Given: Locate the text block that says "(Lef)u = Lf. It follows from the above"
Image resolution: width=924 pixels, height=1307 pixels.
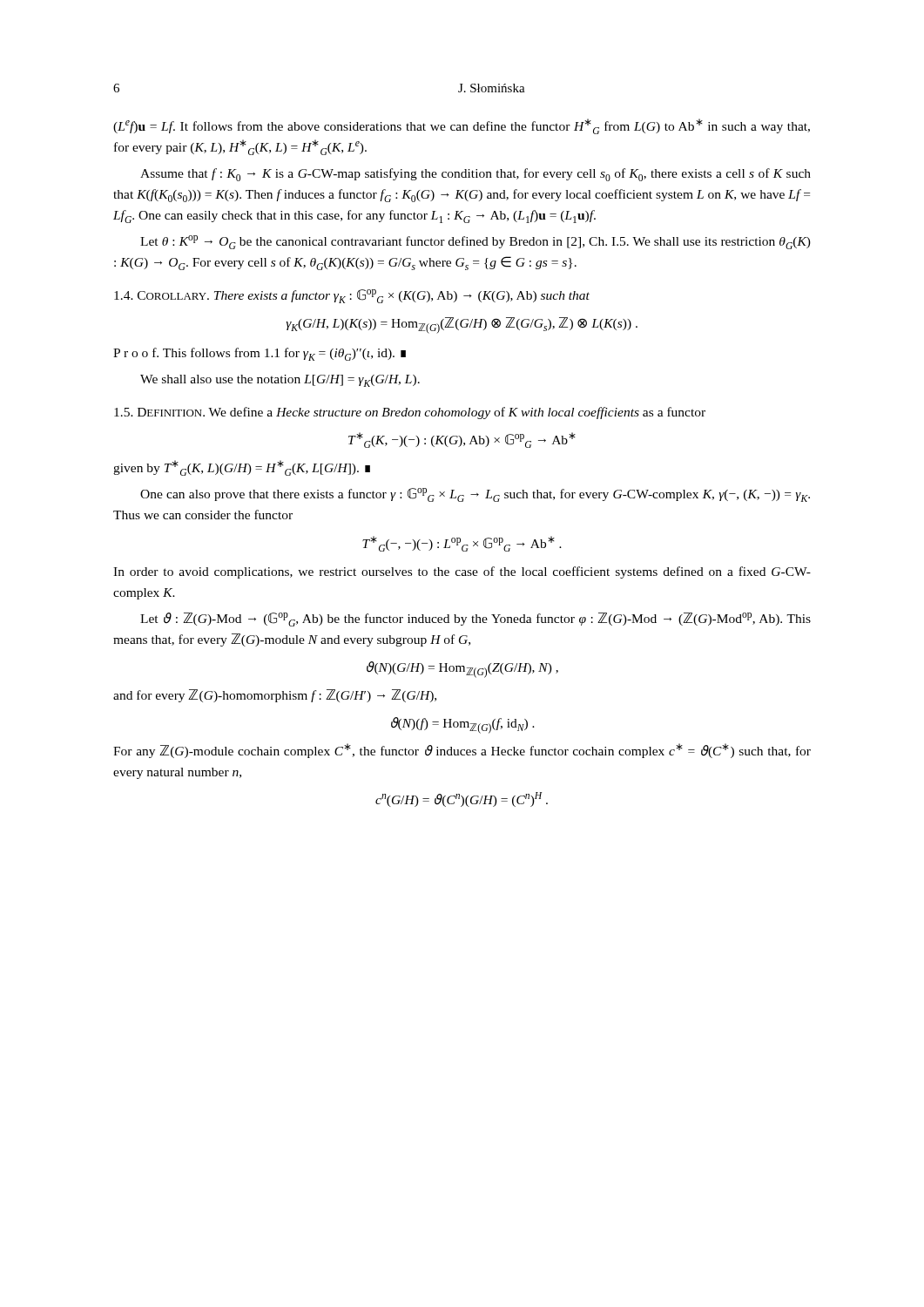Looking at the screenshot, I should click(x=462, y=137).
